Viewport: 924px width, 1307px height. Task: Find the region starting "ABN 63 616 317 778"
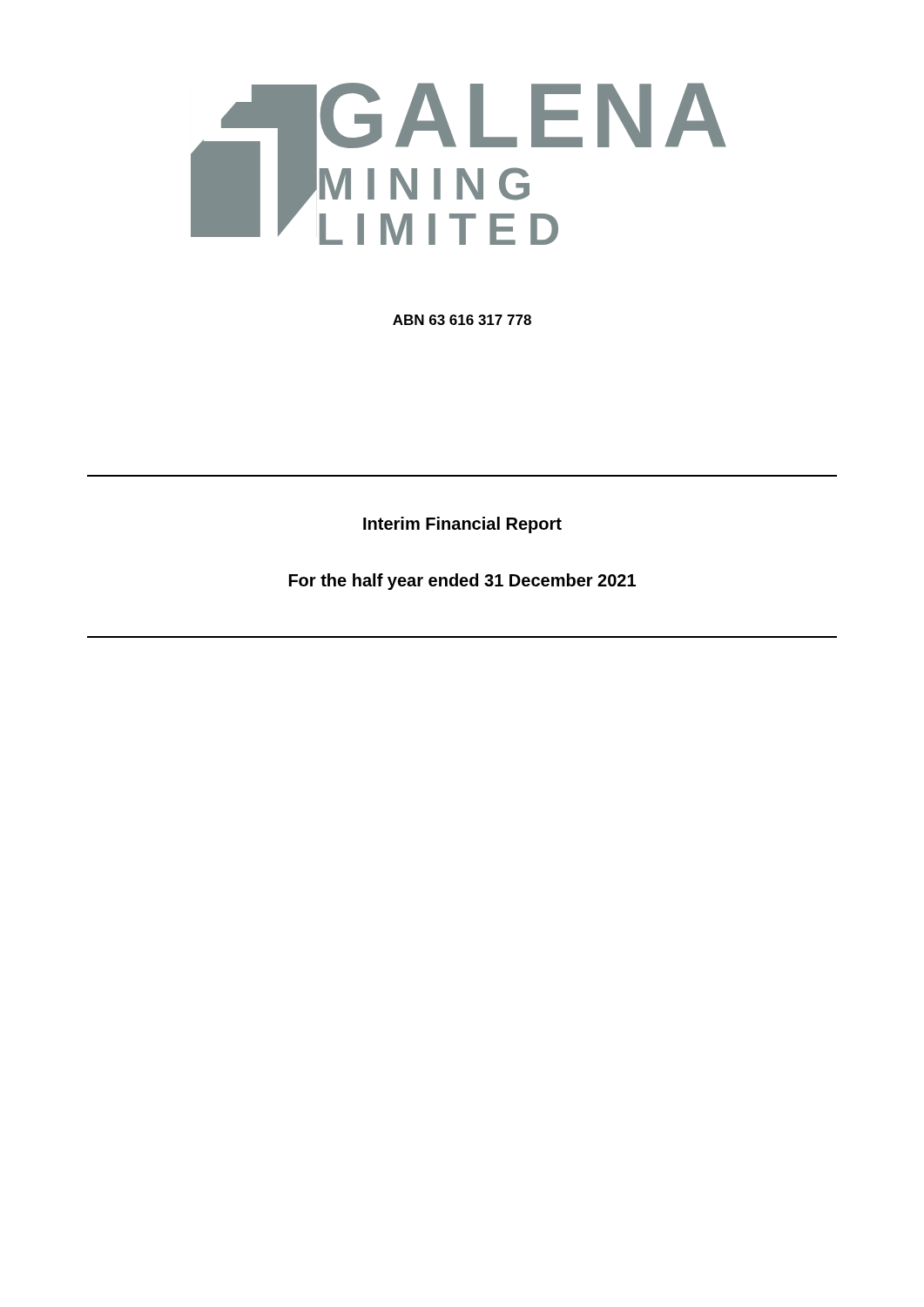tap(462, 320)
